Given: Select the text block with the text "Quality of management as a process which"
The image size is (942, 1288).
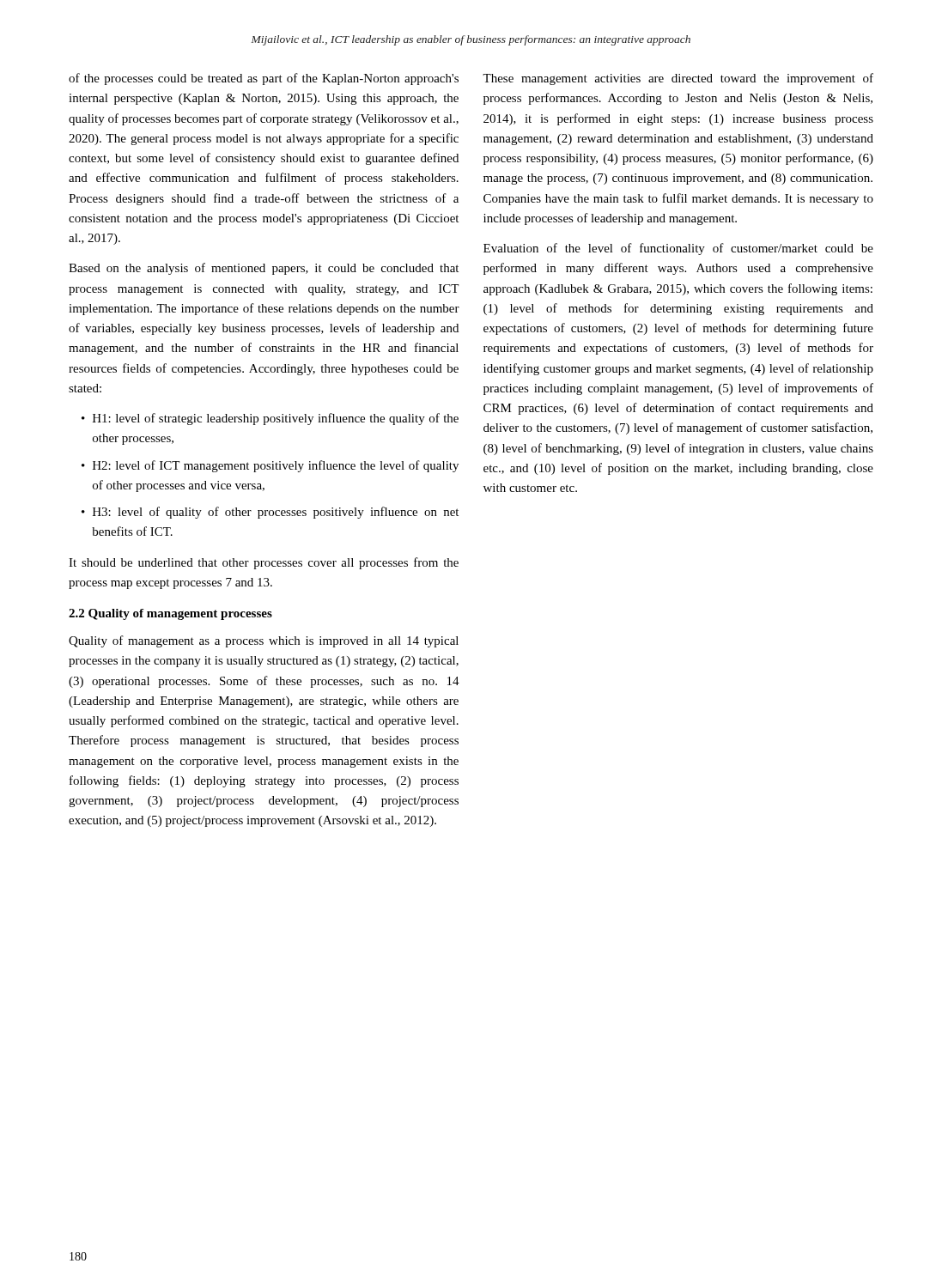Looking at the screenshot, I should tap(264, 731).
